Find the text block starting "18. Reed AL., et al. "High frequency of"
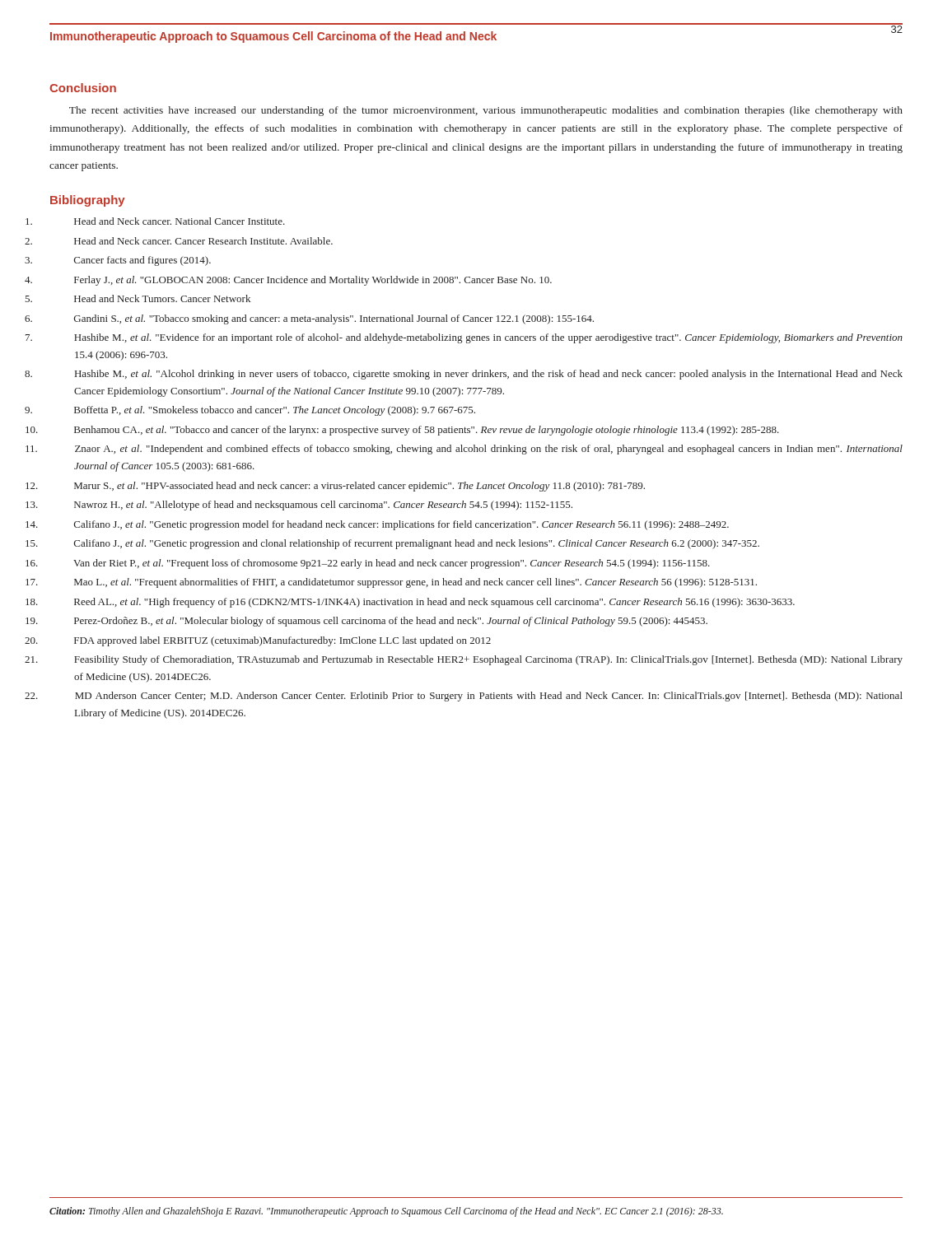The width and height of the screenshot is (952, 1235). pyautogui.click(x=422, y=602)
